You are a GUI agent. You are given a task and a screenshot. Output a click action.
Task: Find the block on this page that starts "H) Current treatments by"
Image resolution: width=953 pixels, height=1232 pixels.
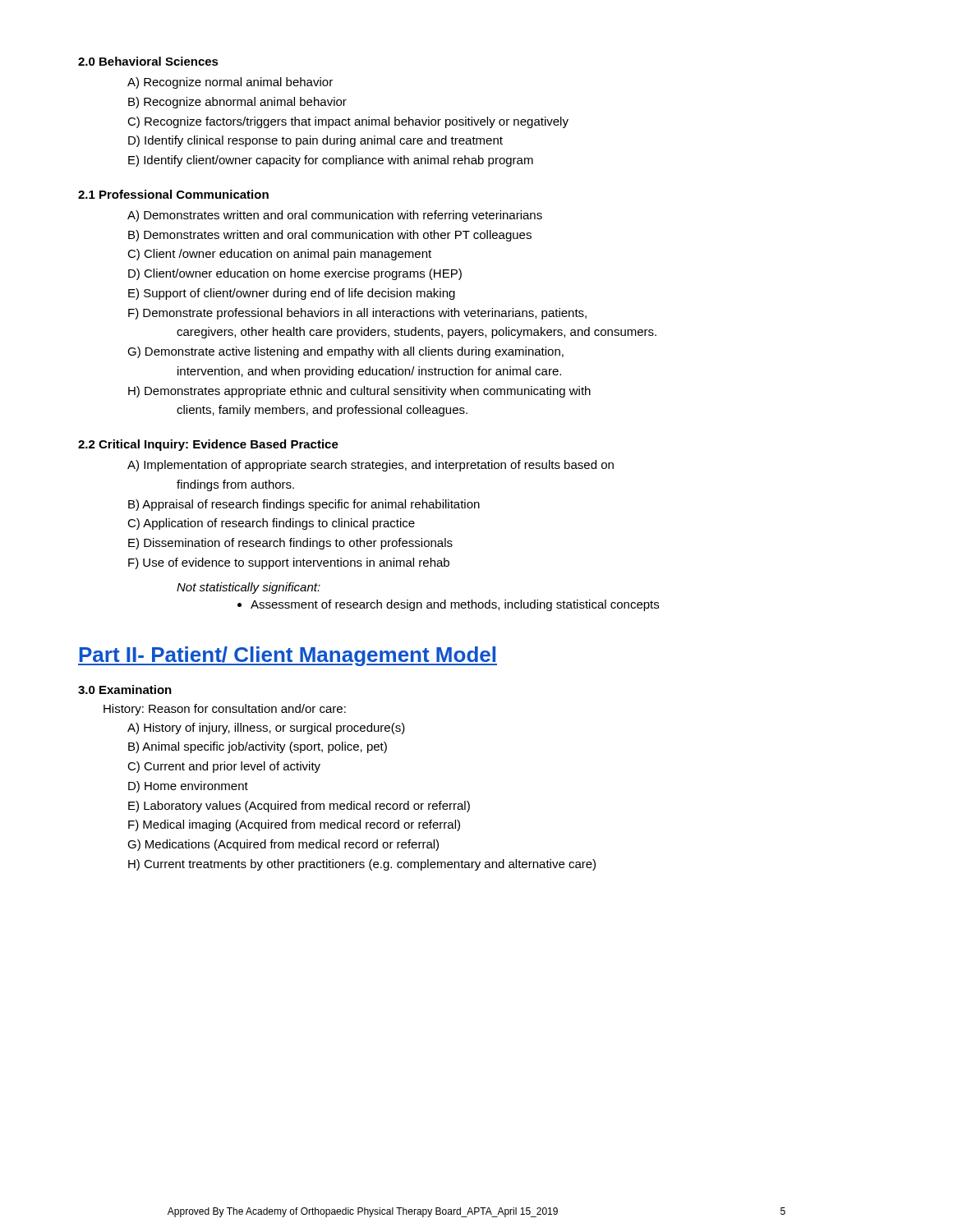[x=362, y=863]
